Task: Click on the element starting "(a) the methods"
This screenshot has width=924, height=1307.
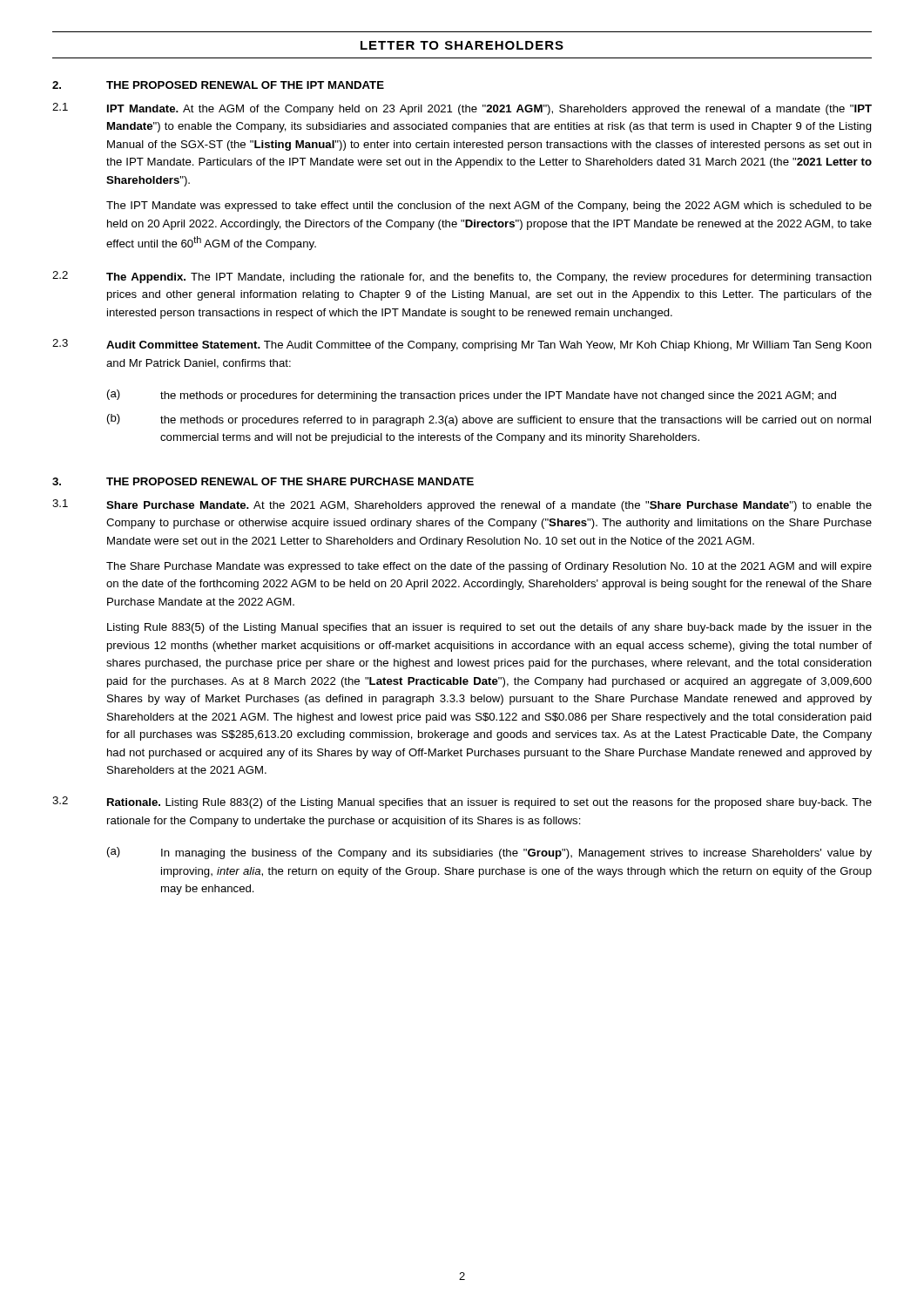Action: [x=489, y=396]
